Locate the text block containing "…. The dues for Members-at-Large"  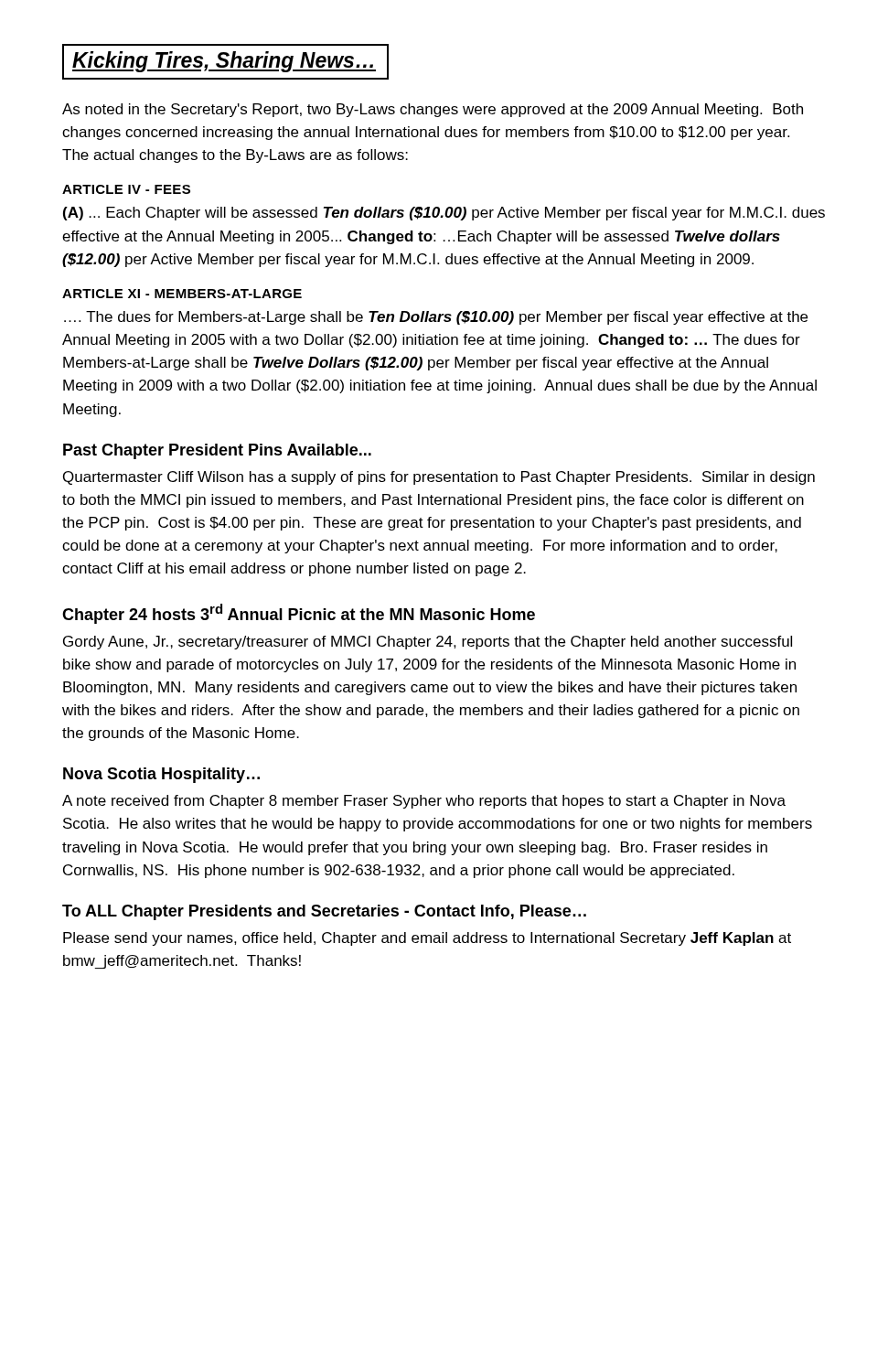[440, 363]
